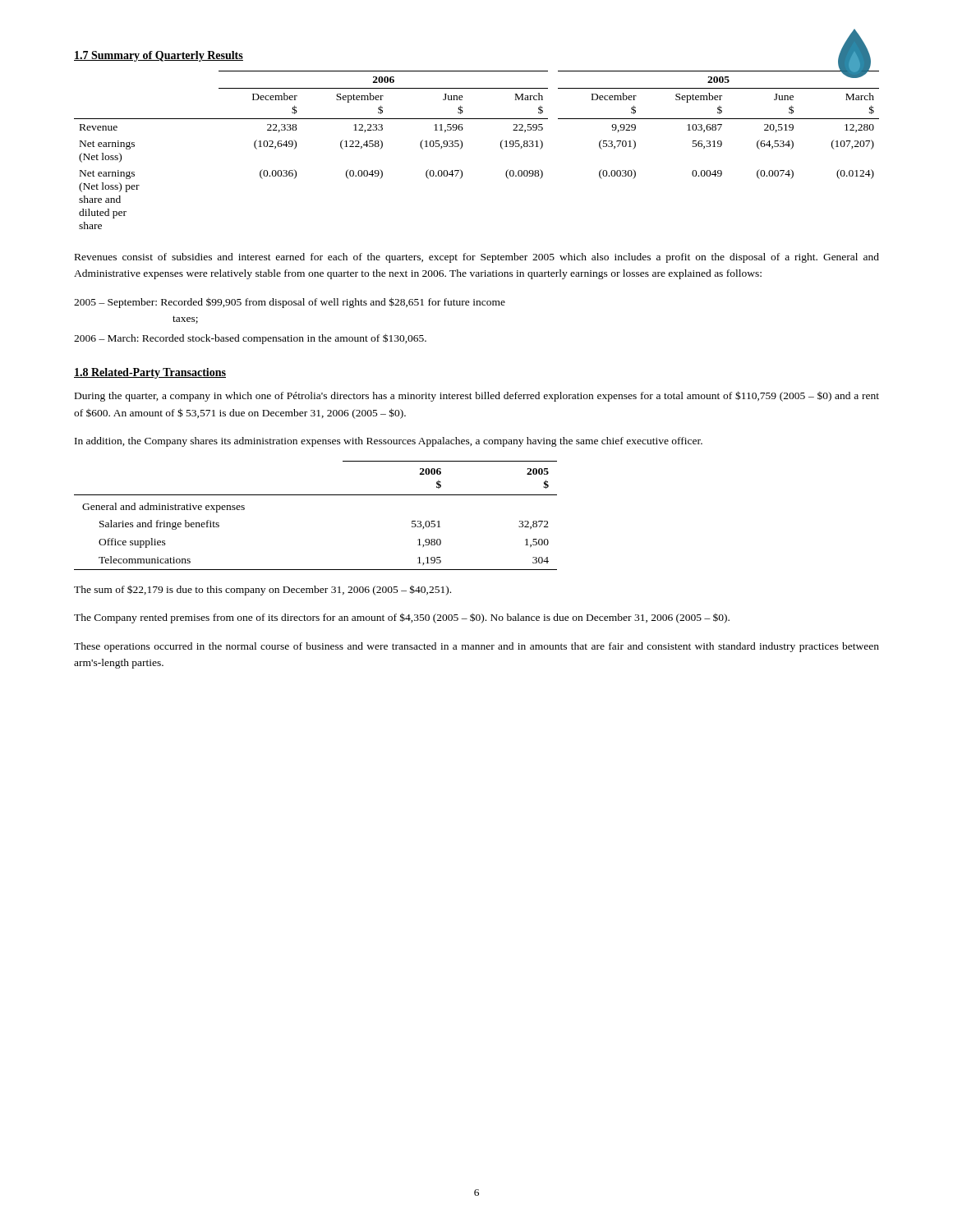This screenshot has height=1232, width=953.
Task: Select a logo
Action: click(854, 53)
